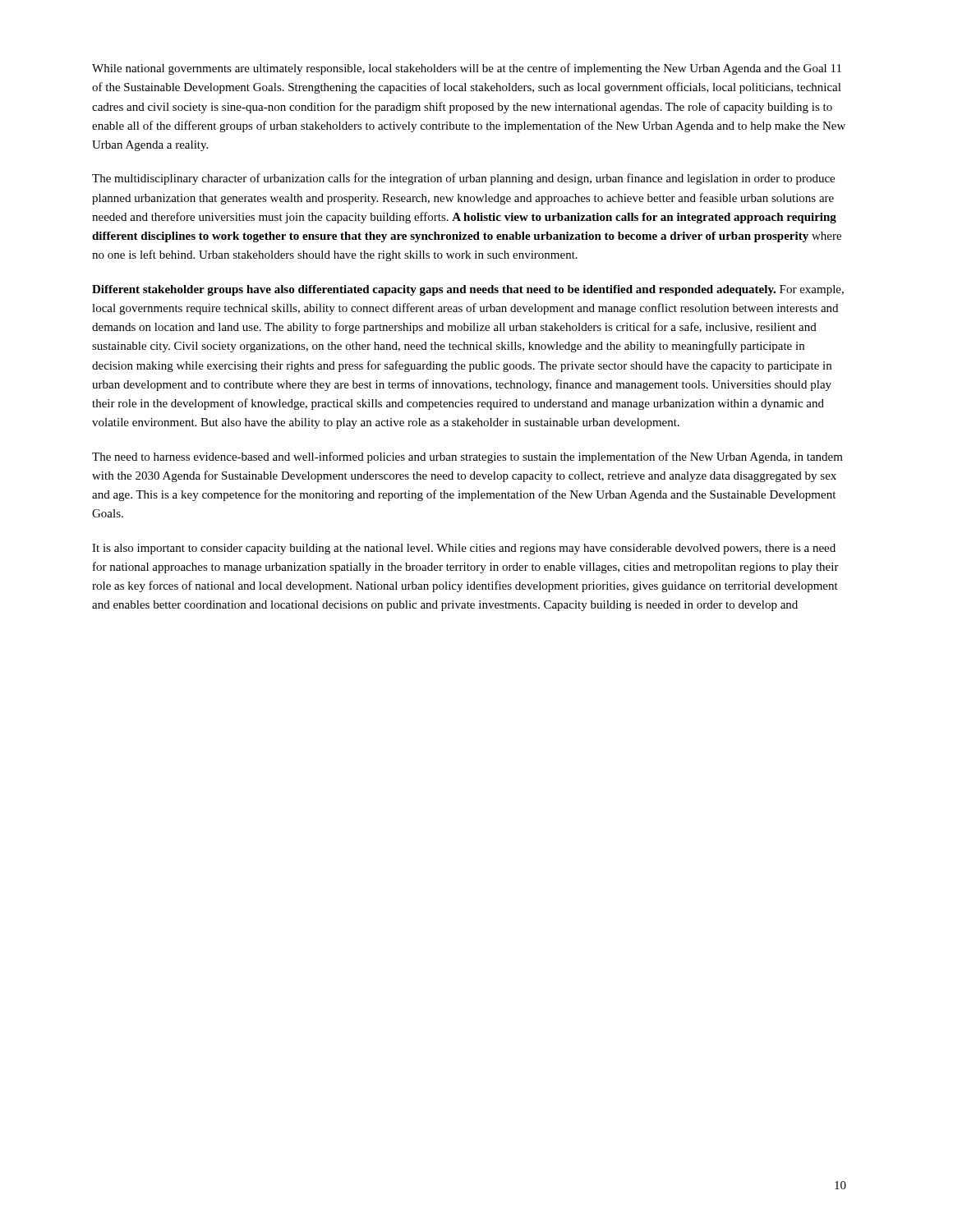
Task: Navigate to the text starting "It is also"
Action: pos(465,576)
